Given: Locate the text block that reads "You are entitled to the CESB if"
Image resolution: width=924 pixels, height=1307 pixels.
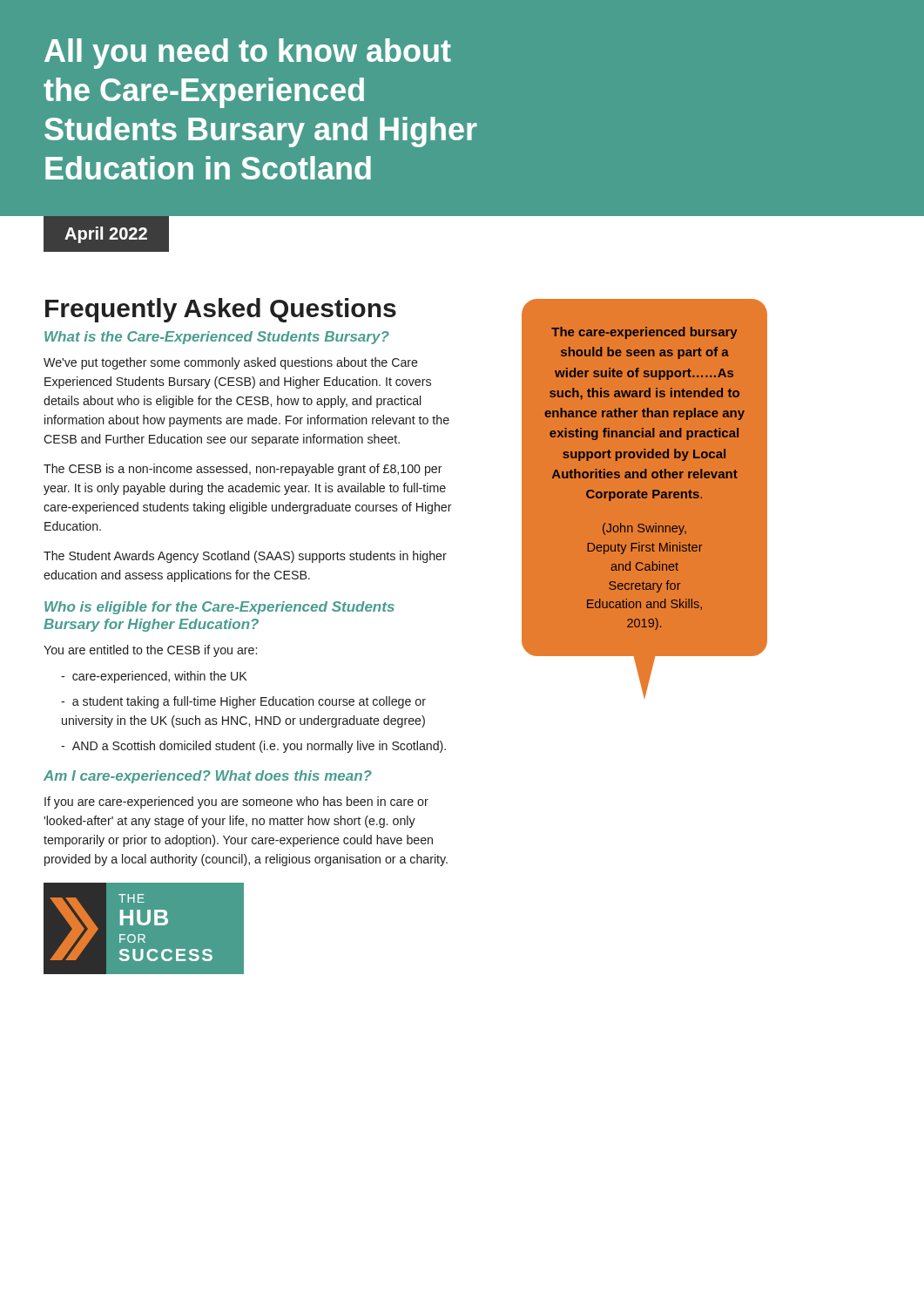Looking at the screenshot, I should click(x=151, y=650).
